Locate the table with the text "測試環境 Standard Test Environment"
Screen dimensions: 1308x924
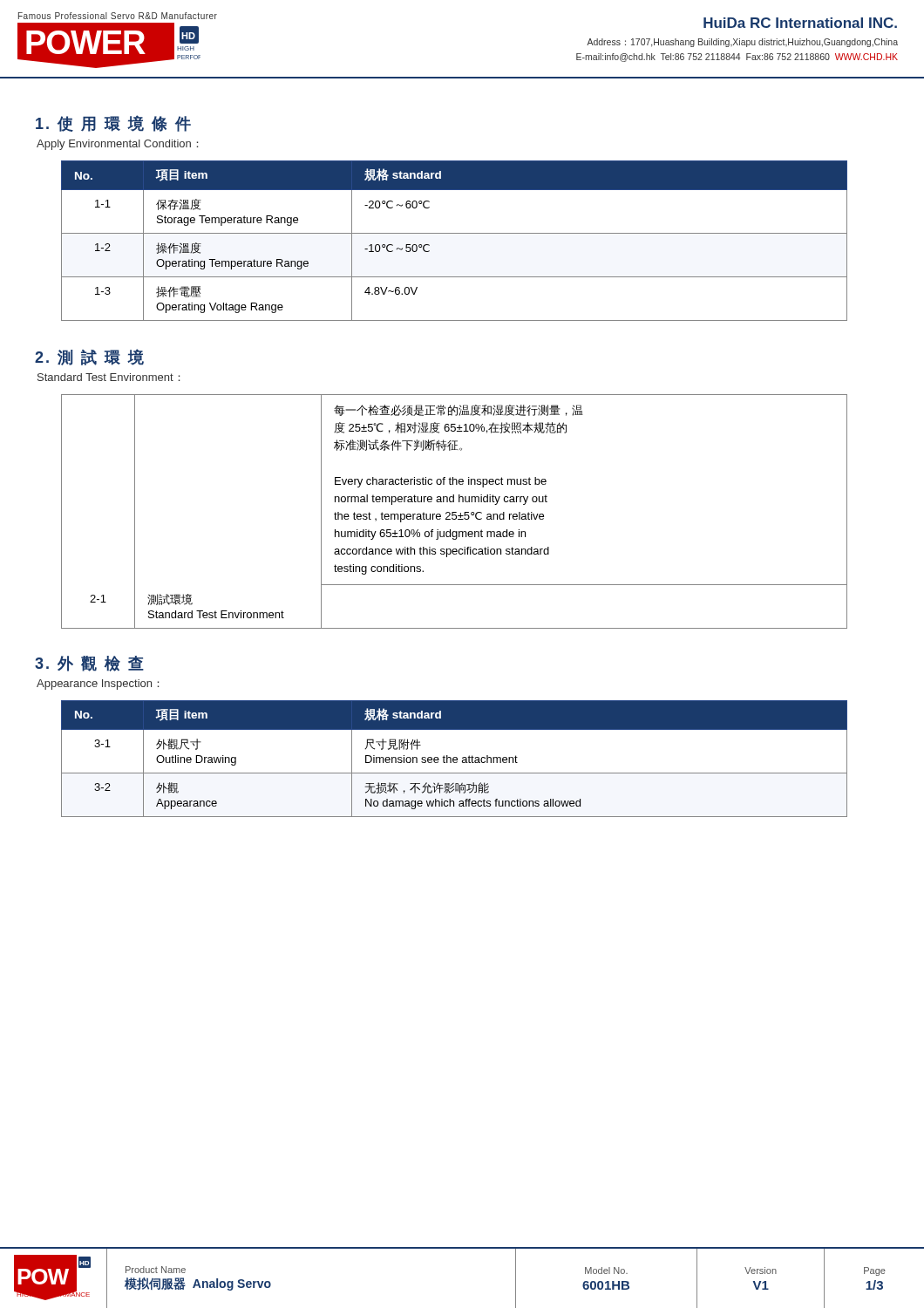click(x=462, y=511)
